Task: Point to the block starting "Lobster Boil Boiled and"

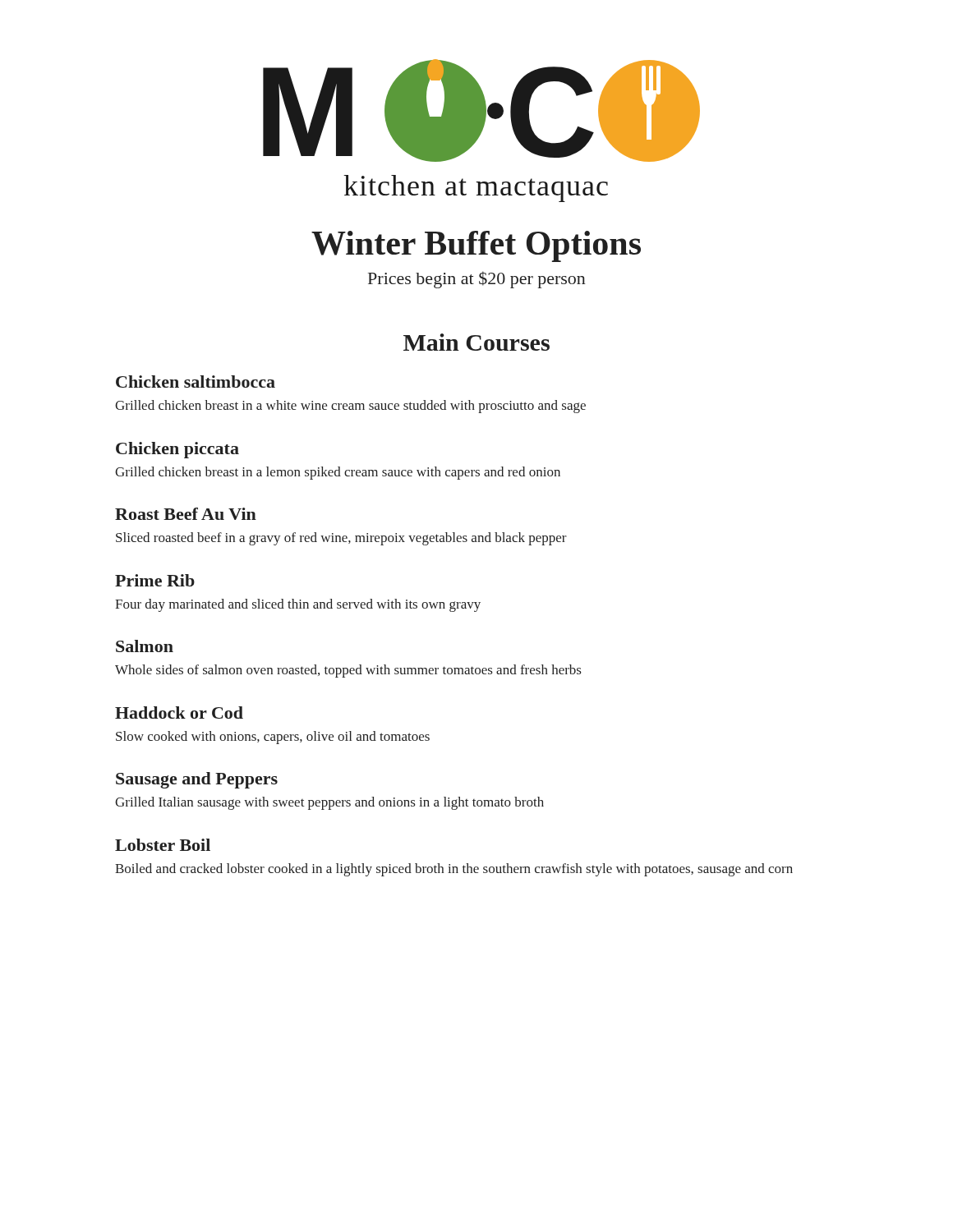Action: pos(476,856)
